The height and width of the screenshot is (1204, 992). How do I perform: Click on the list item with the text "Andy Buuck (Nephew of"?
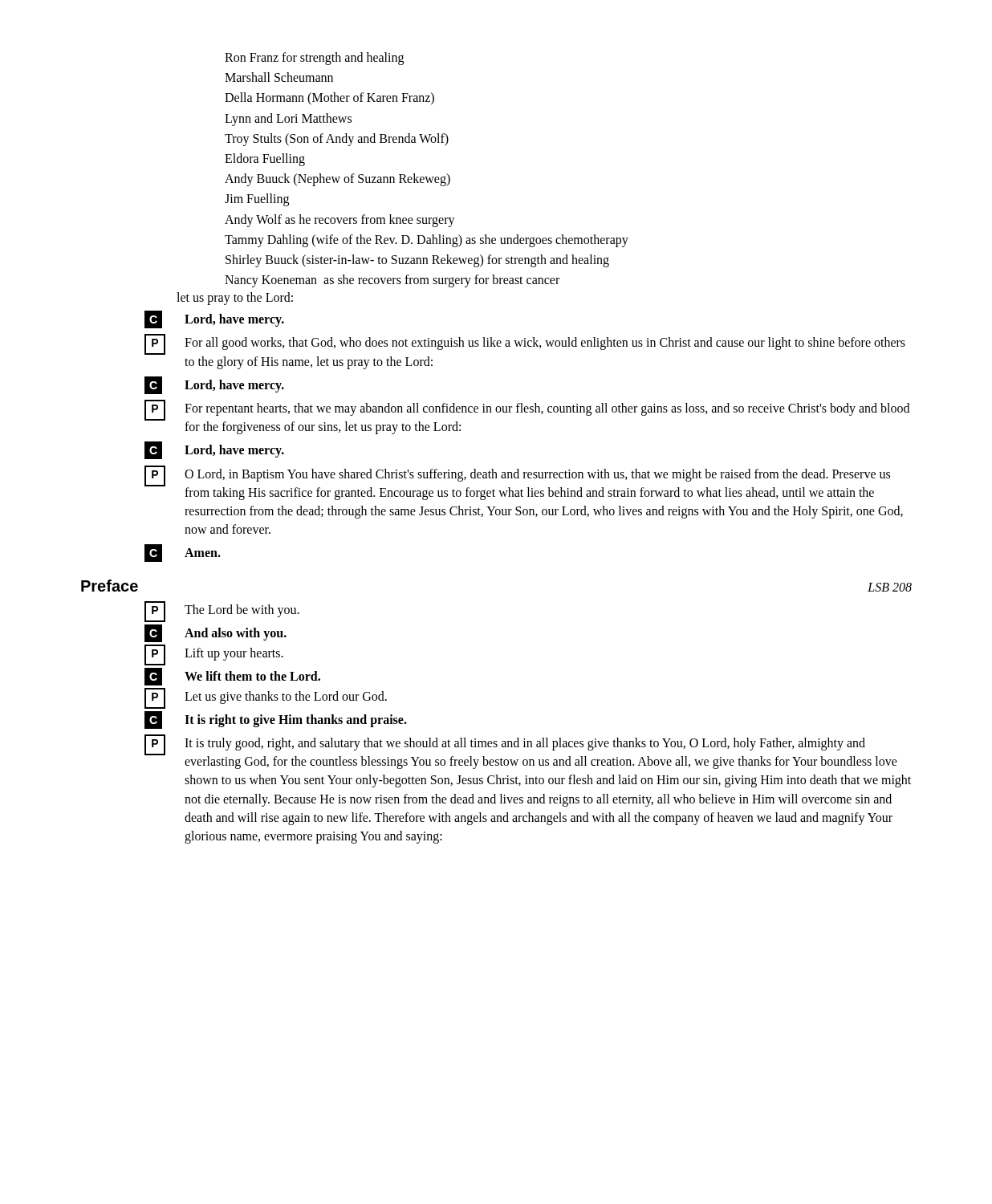pos(337,180)
